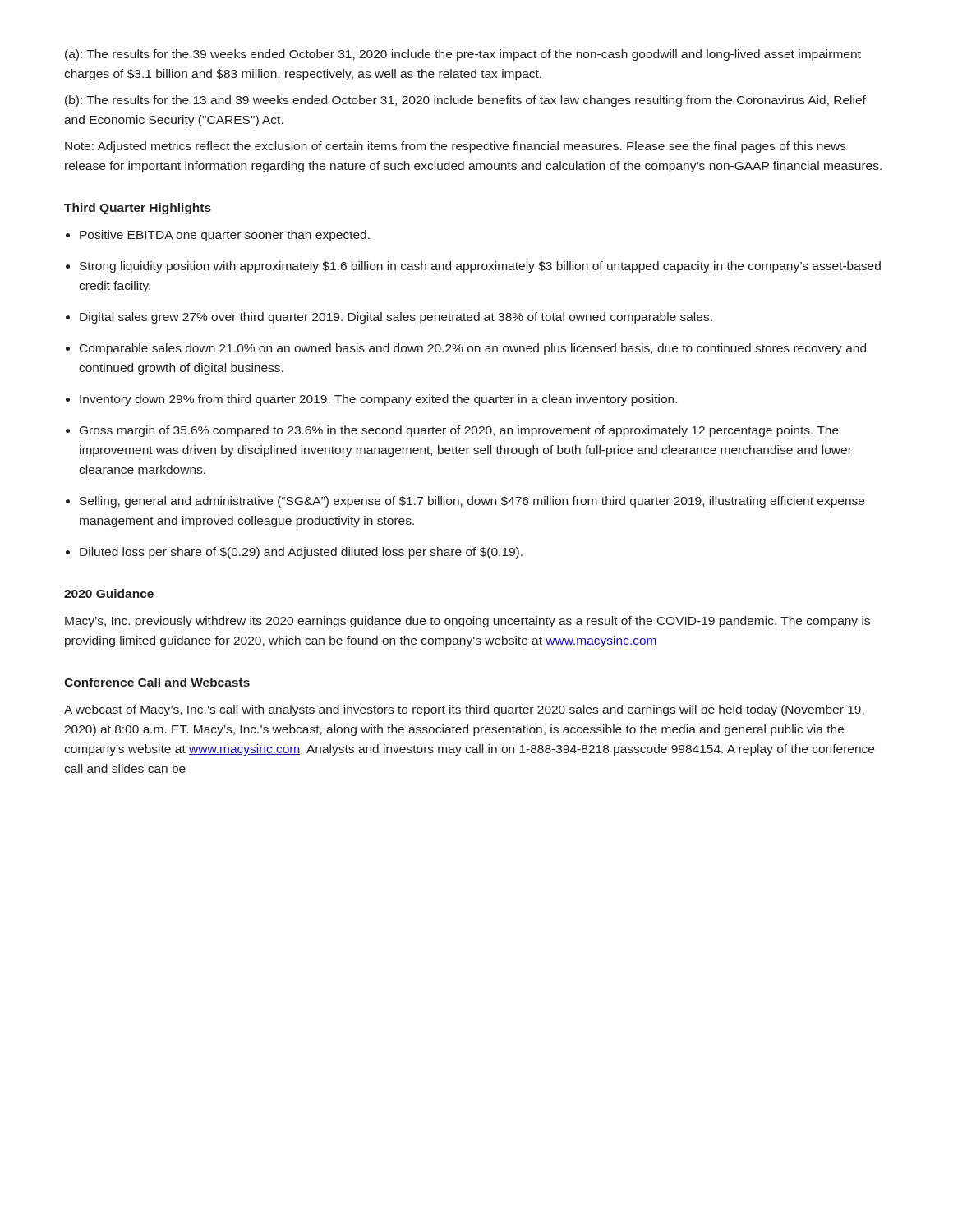The image size is (953, 1232).
Task: Select the section header that says "2020 Guidance"
Action: point(109,594)
